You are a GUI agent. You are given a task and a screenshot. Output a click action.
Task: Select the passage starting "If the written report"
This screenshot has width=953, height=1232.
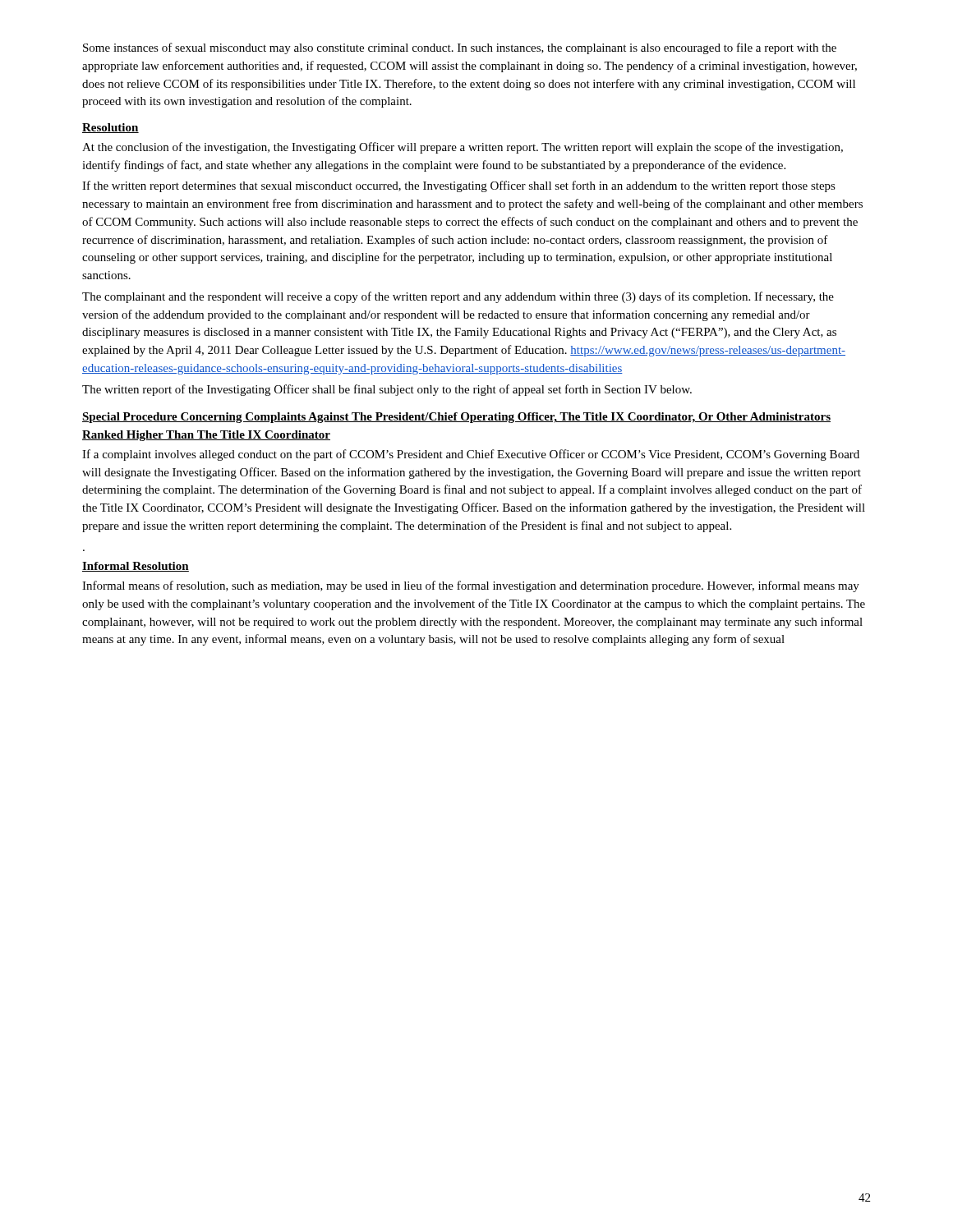pos(476,231)
